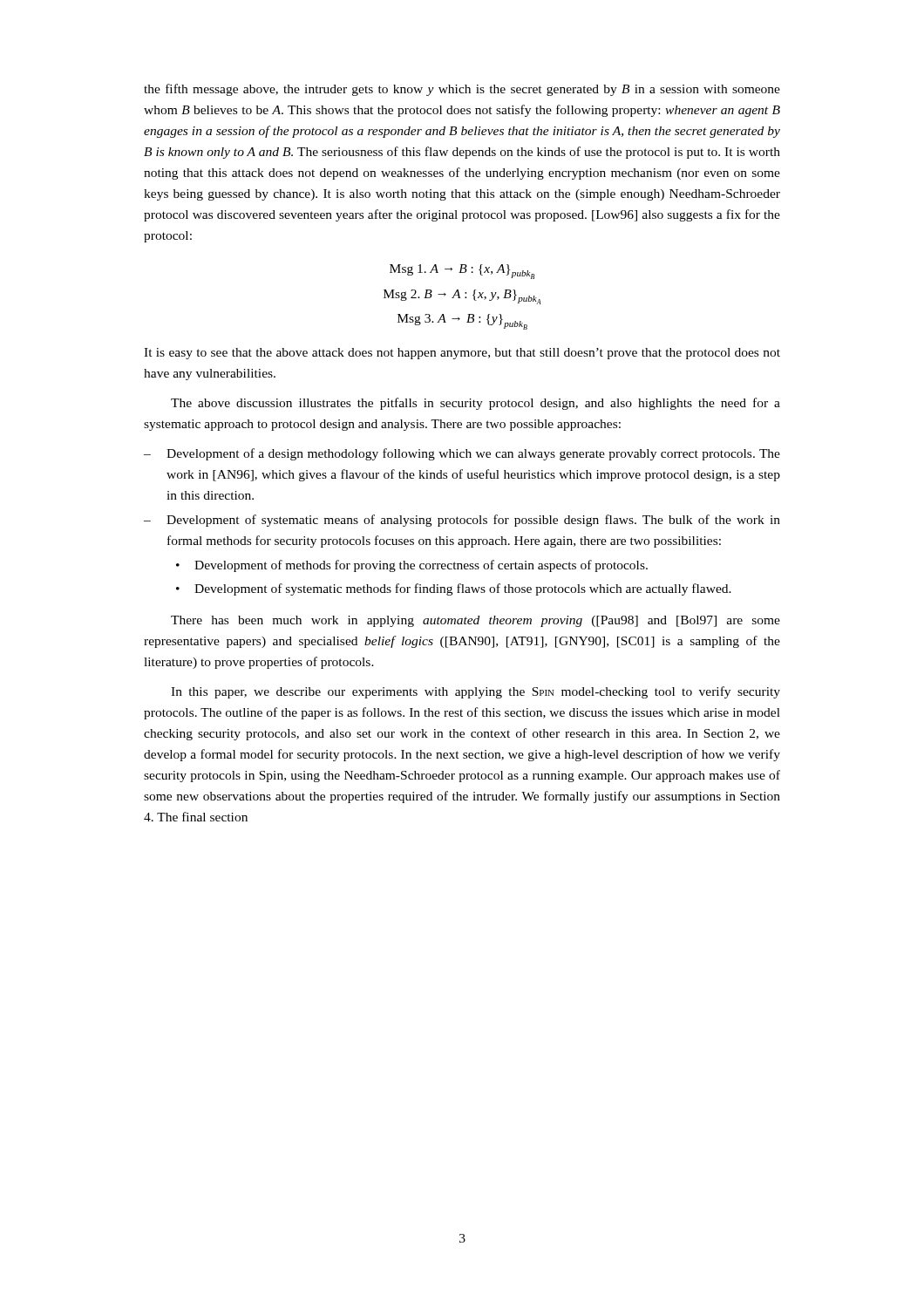
Task: Locate the text block containing "It is easy to see that"
Action: [x=462, y=362]
